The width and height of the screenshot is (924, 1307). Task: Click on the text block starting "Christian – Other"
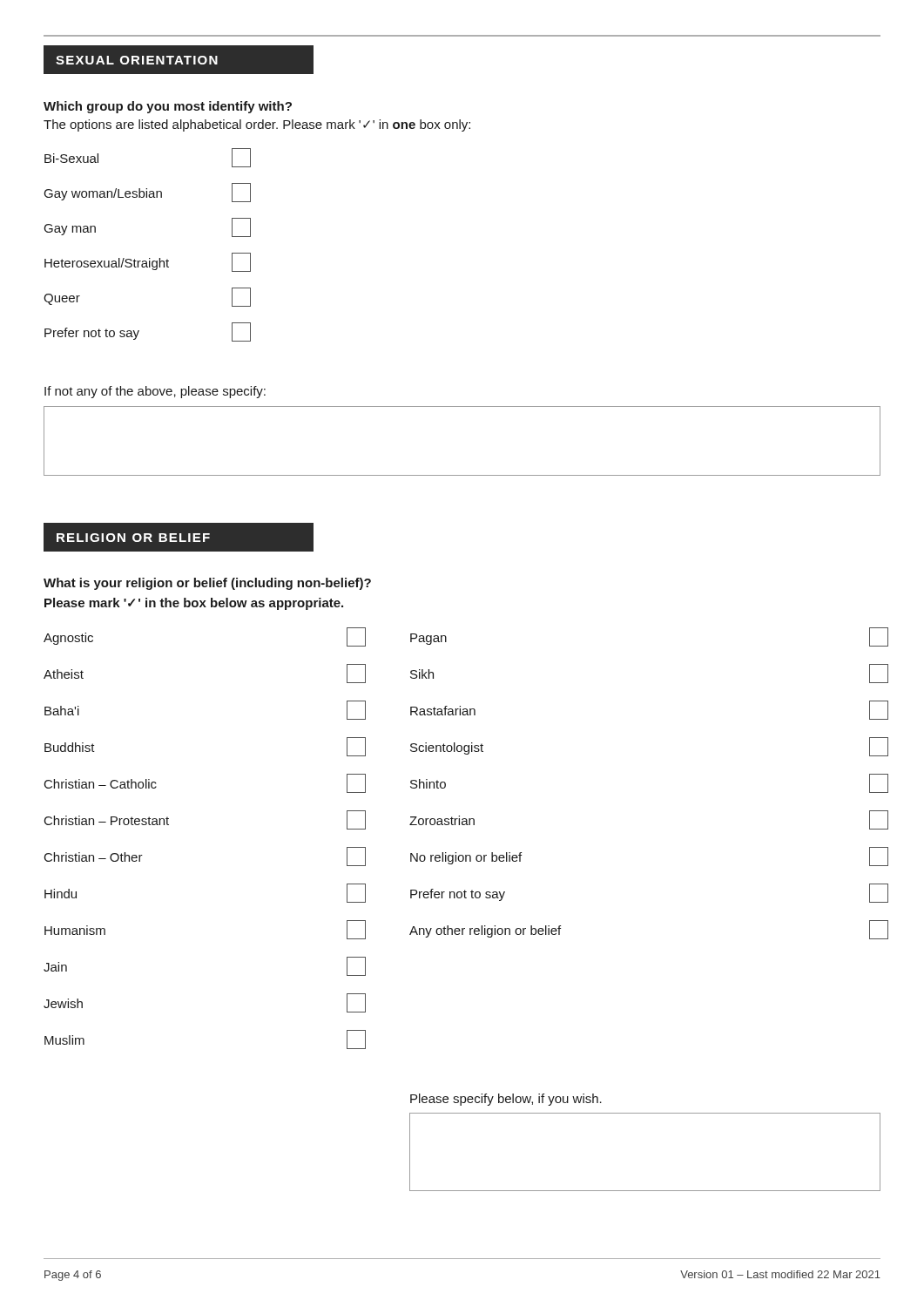79,856
